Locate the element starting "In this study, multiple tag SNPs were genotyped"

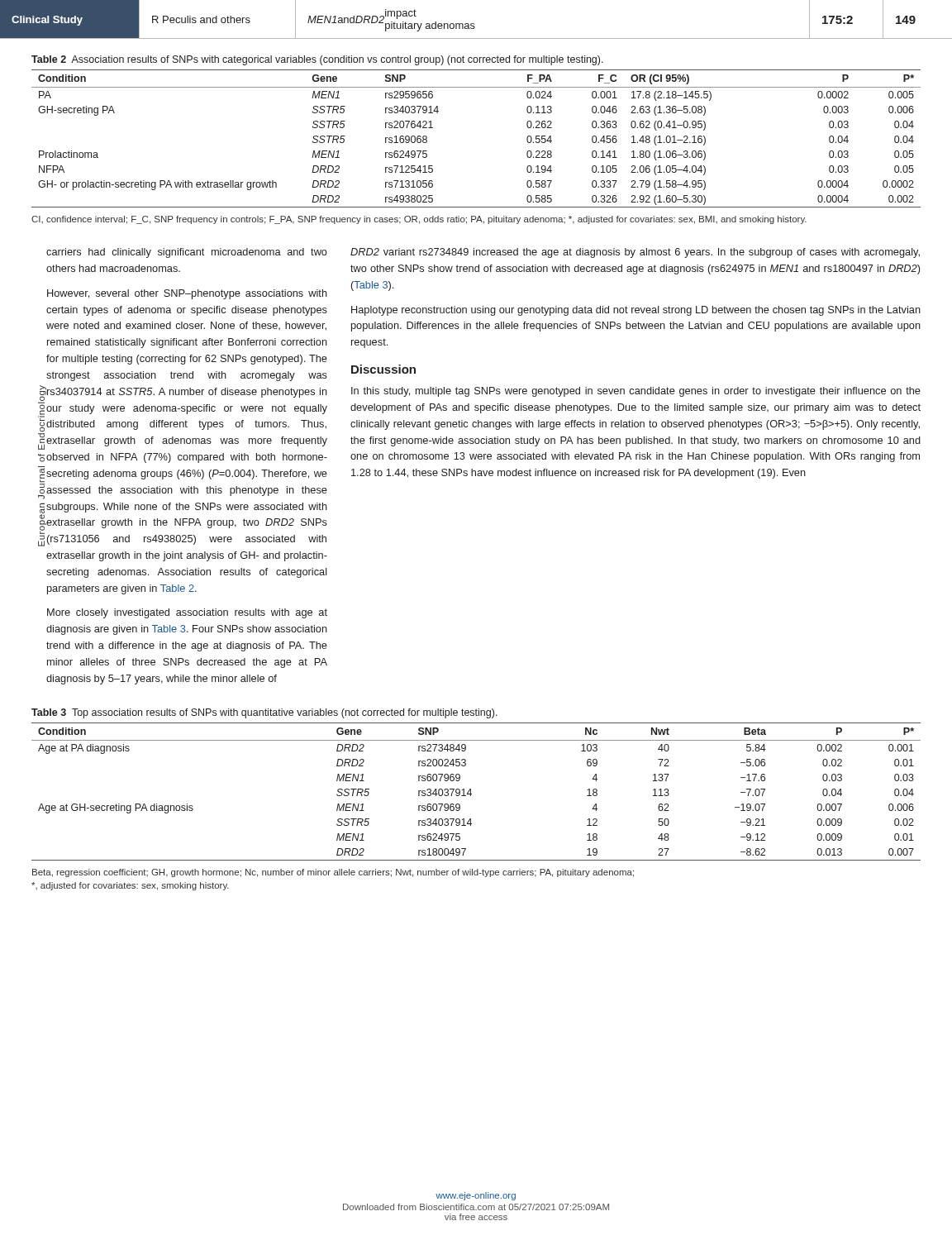pyautogui.click(x=636, y=432)
